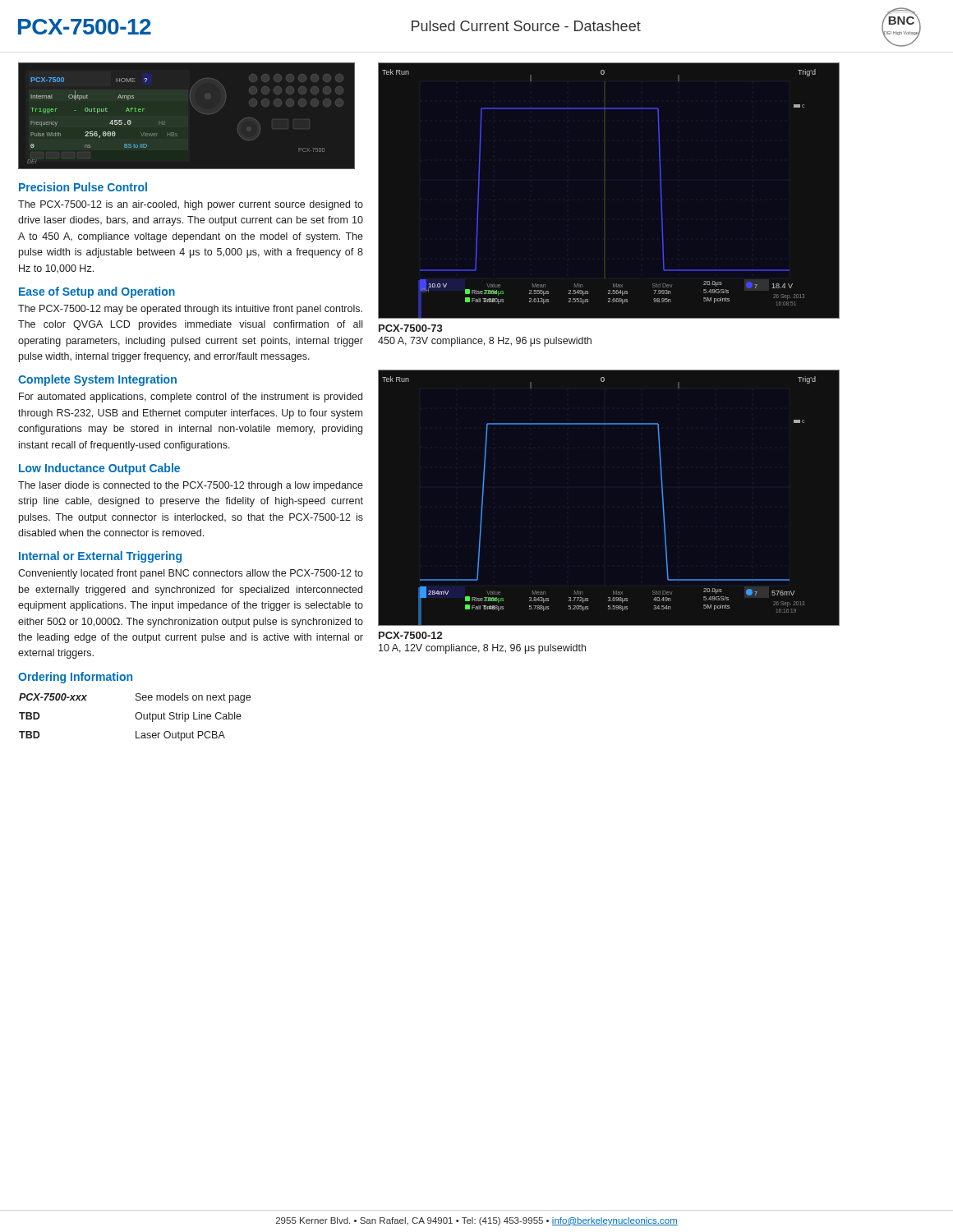Where is the passage that starts "Conveniently located front"?
953x1232 pixels.
tap(191, 613)
